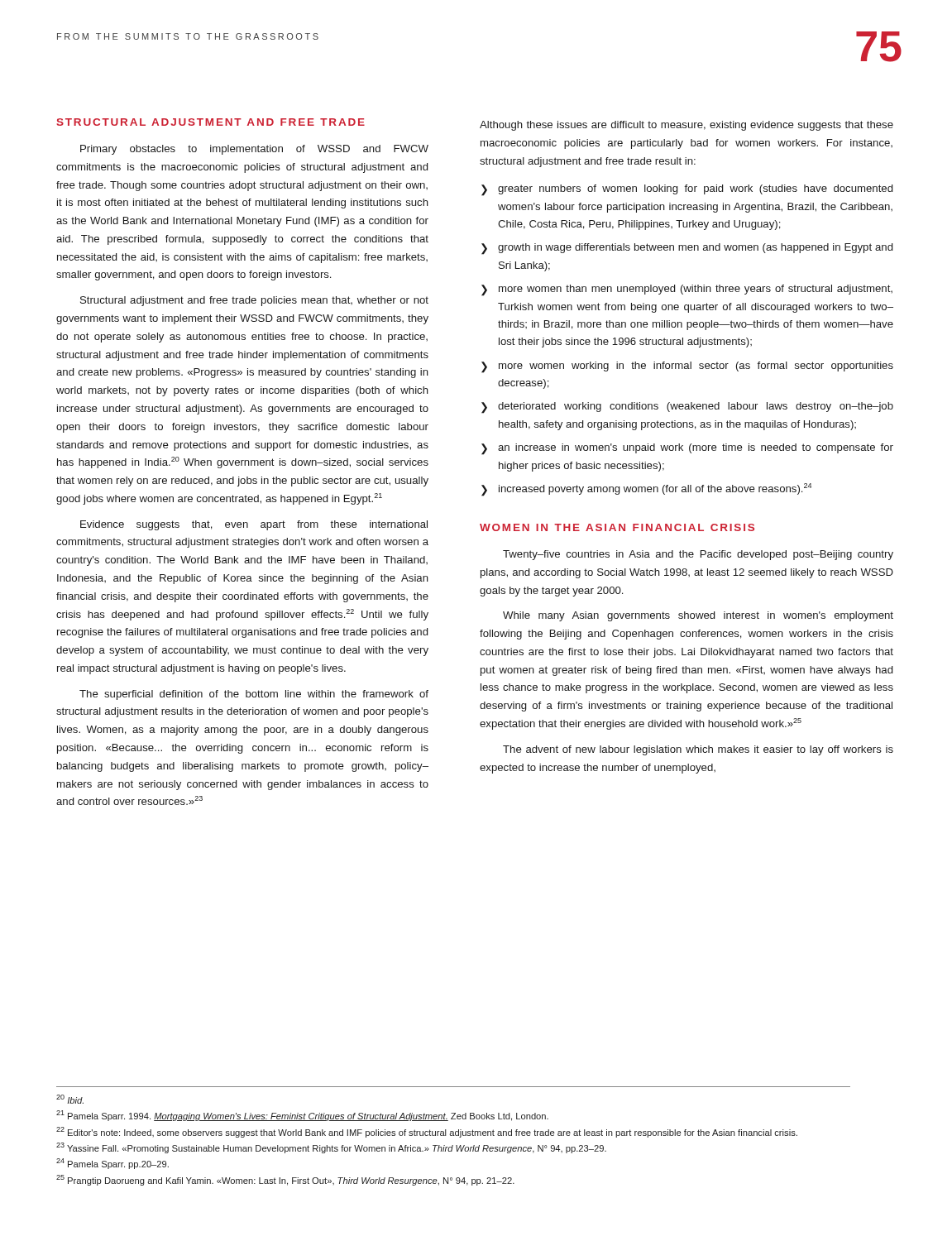Screen dimensions: 1241x952
Task: Select the region starting "❯ more women working in"
Action: pyautogui.click(x=686, y=374)
